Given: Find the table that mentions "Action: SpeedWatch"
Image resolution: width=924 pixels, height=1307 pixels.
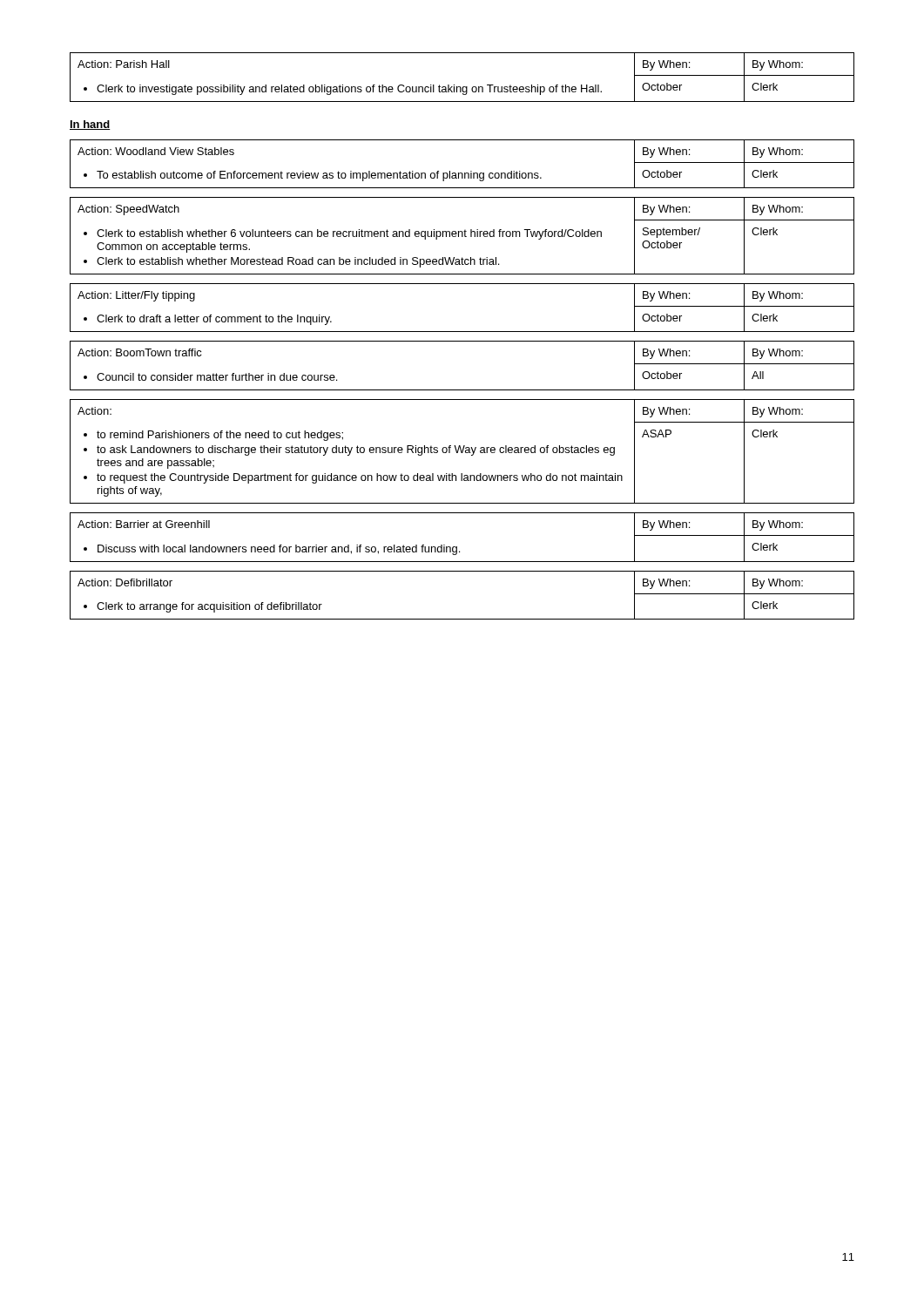Looking at the screenshot, I should (462, 236).
